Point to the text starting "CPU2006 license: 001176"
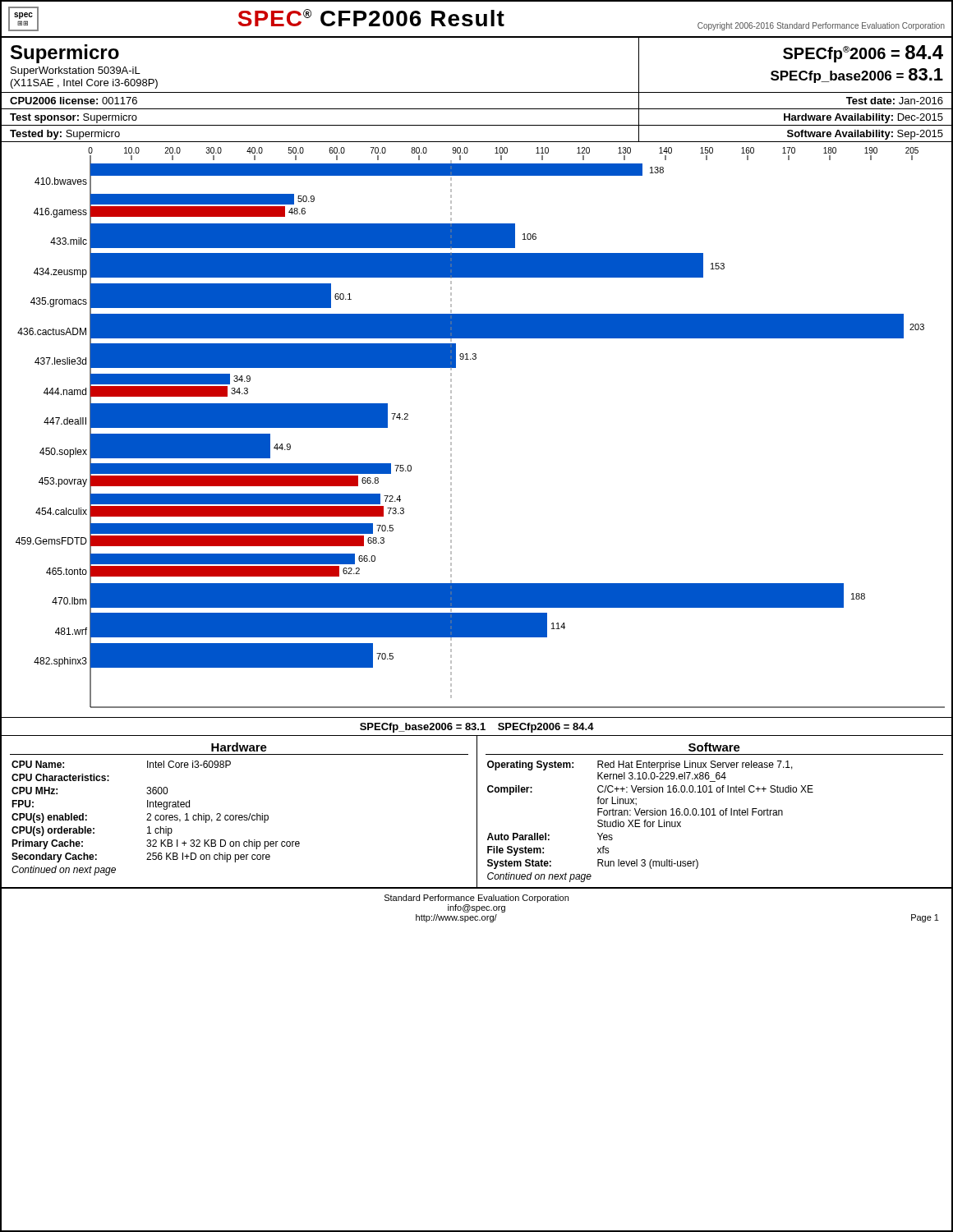 coord(74,101)
